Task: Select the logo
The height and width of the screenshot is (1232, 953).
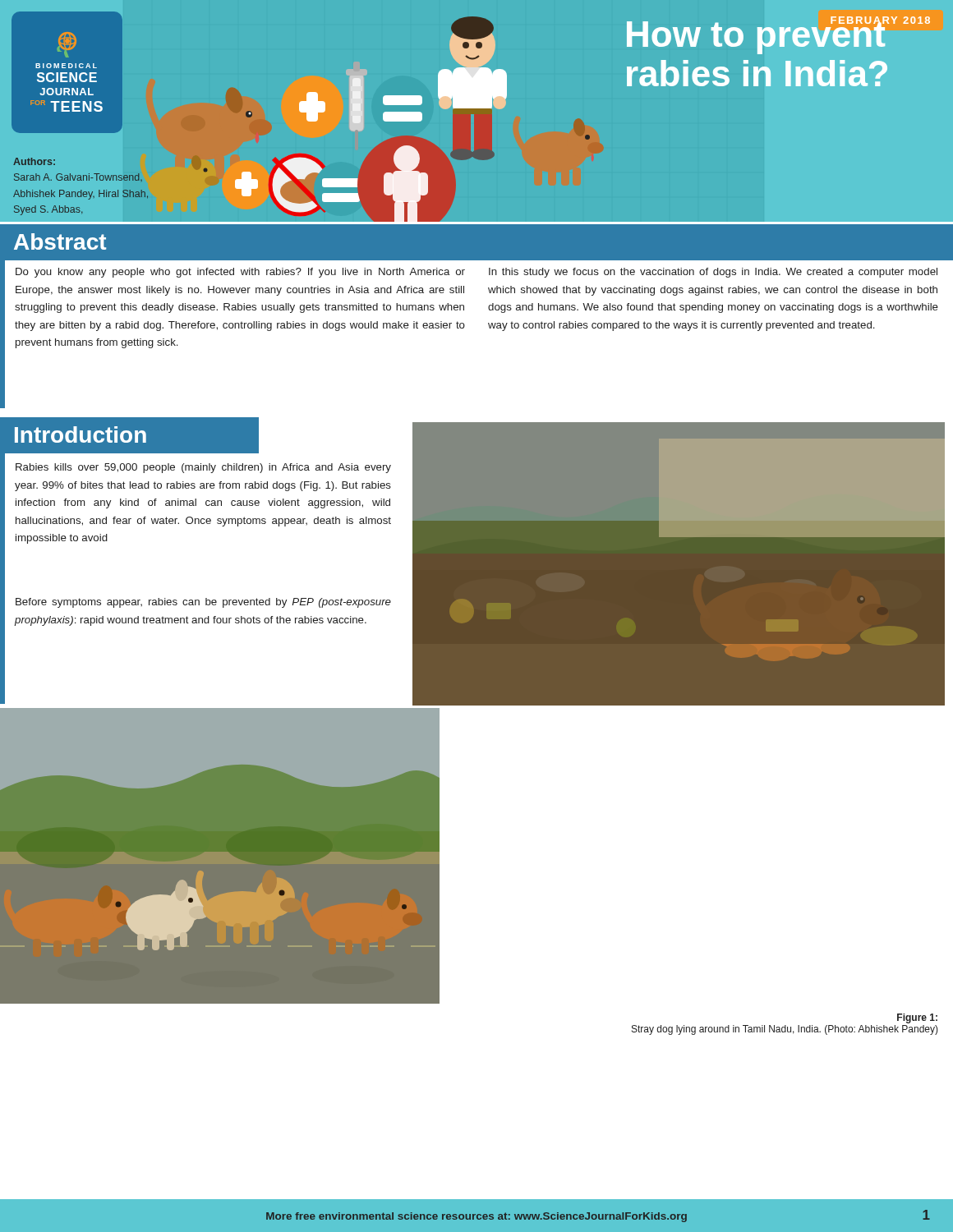Action: [x=67, y=72]
